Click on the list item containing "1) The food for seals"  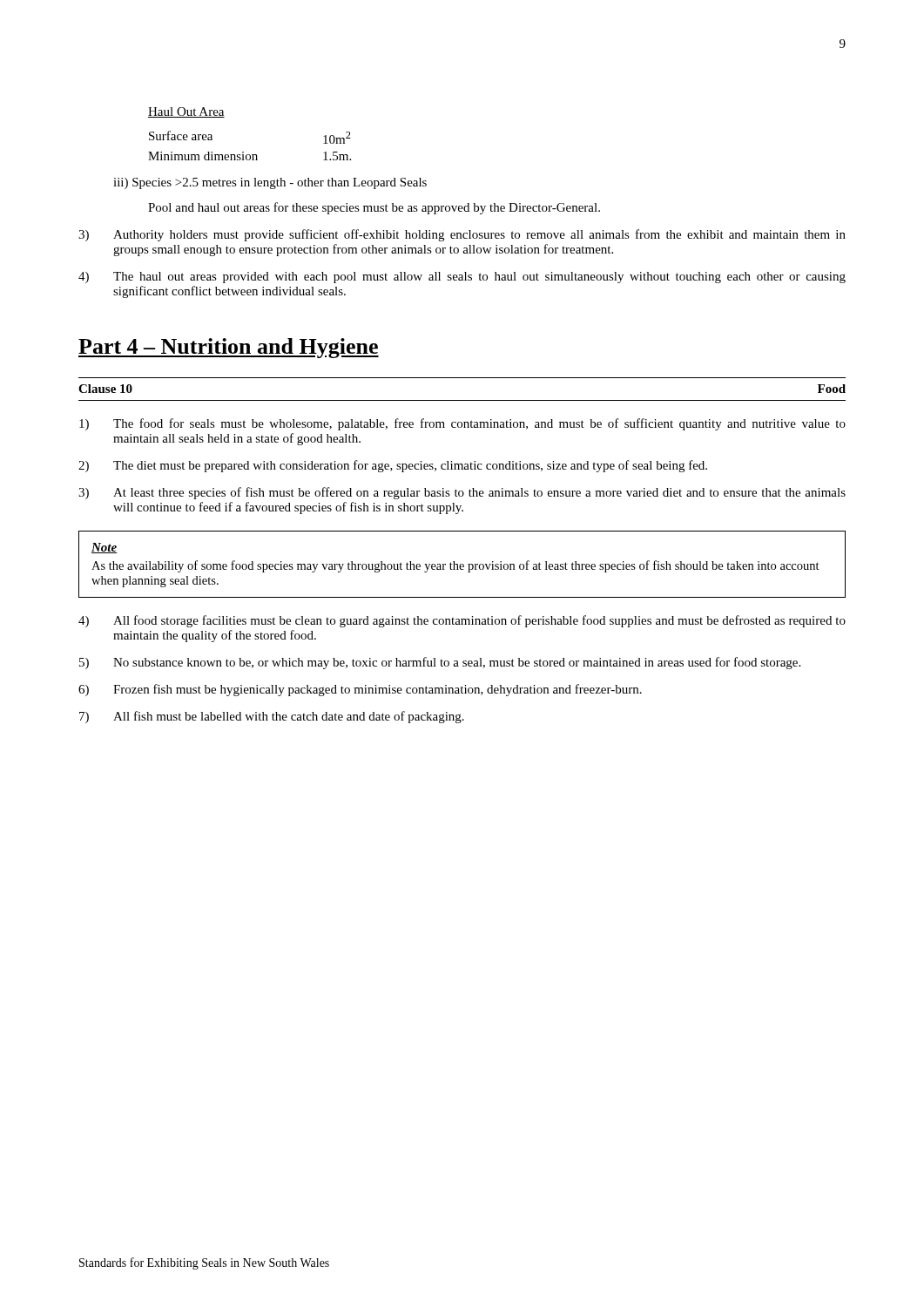pyautogui.click(x=462, y=431)
